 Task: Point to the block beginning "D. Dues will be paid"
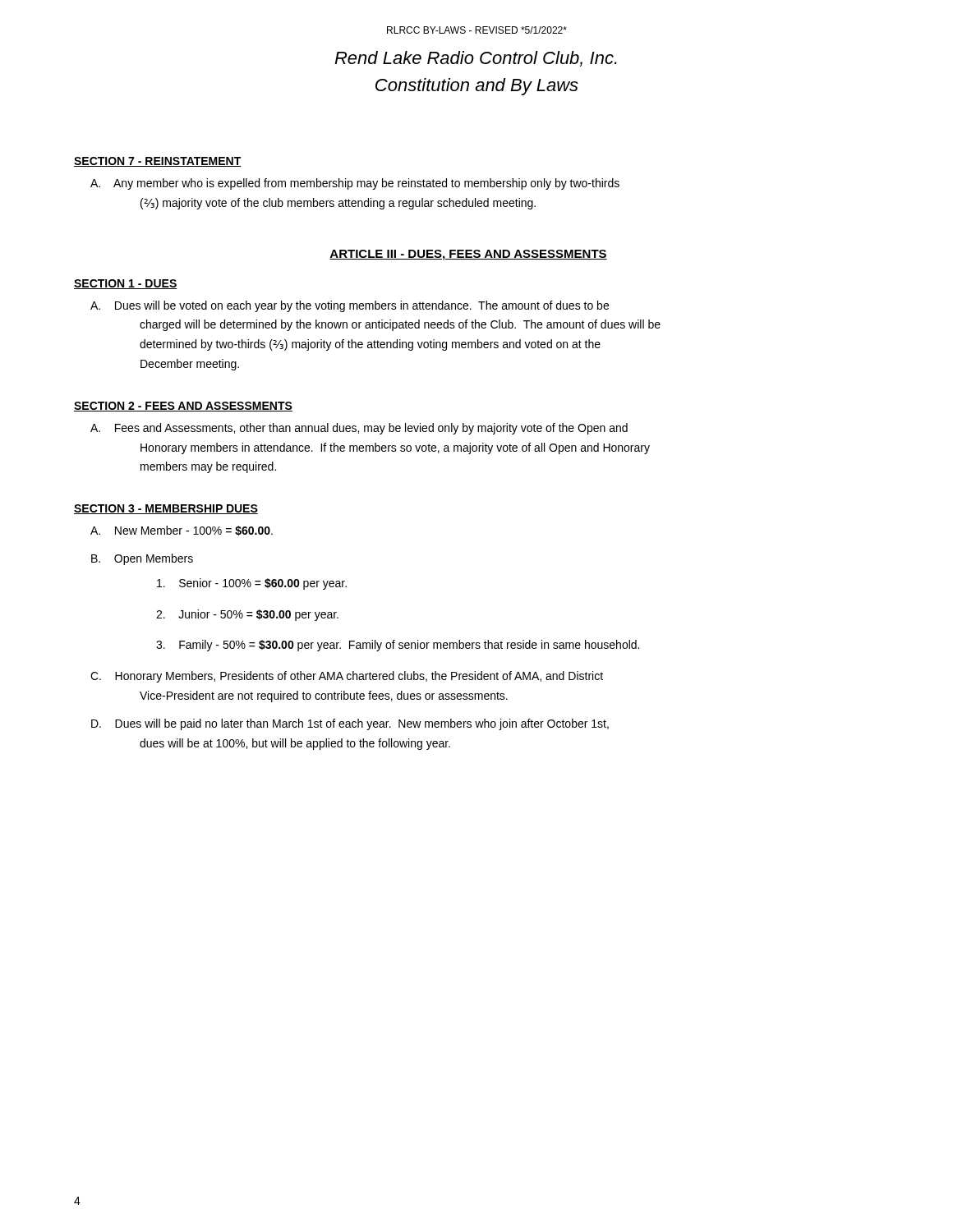point(485,735)
